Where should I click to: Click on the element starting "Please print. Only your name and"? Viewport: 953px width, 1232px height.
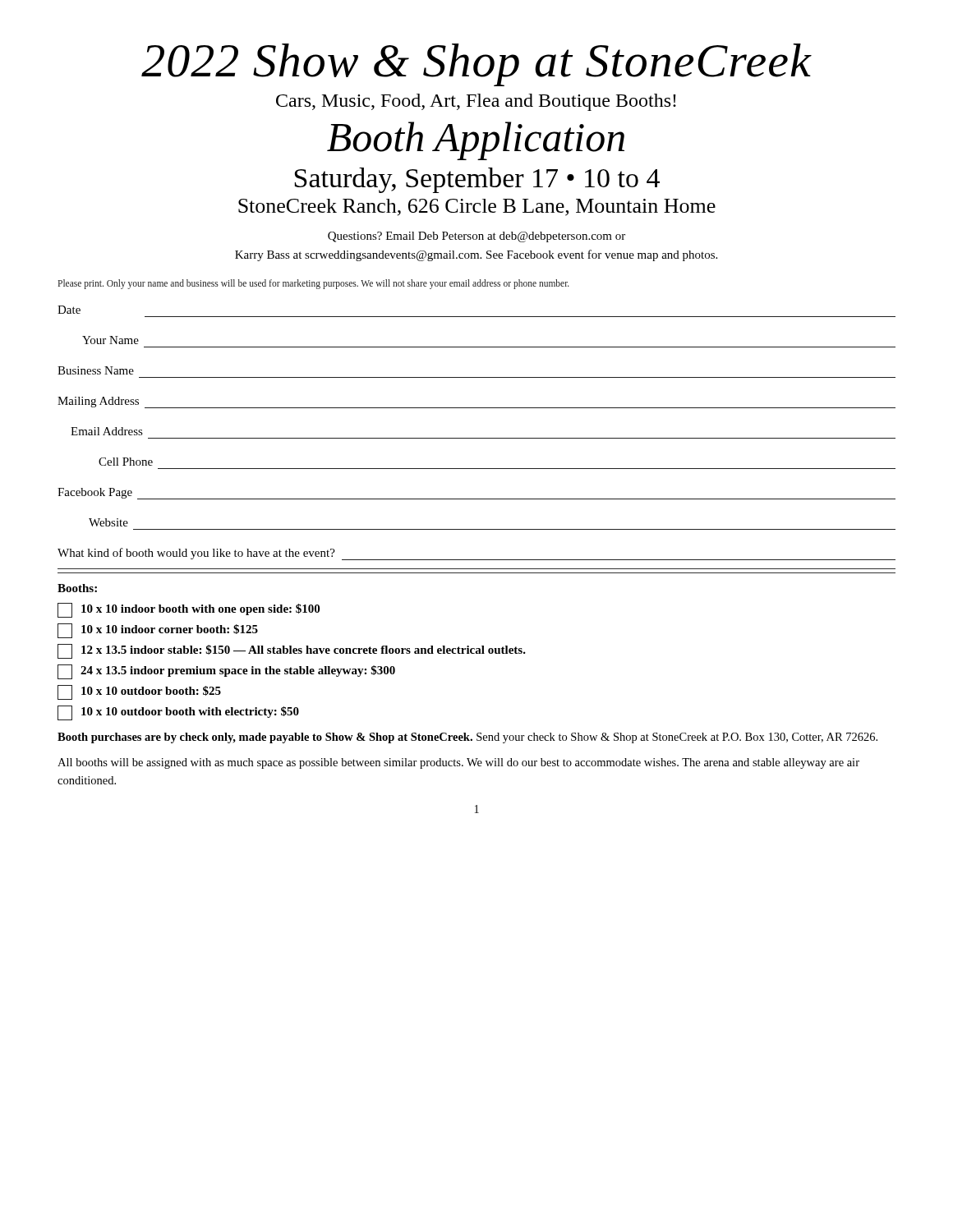(x=313, y=283)
